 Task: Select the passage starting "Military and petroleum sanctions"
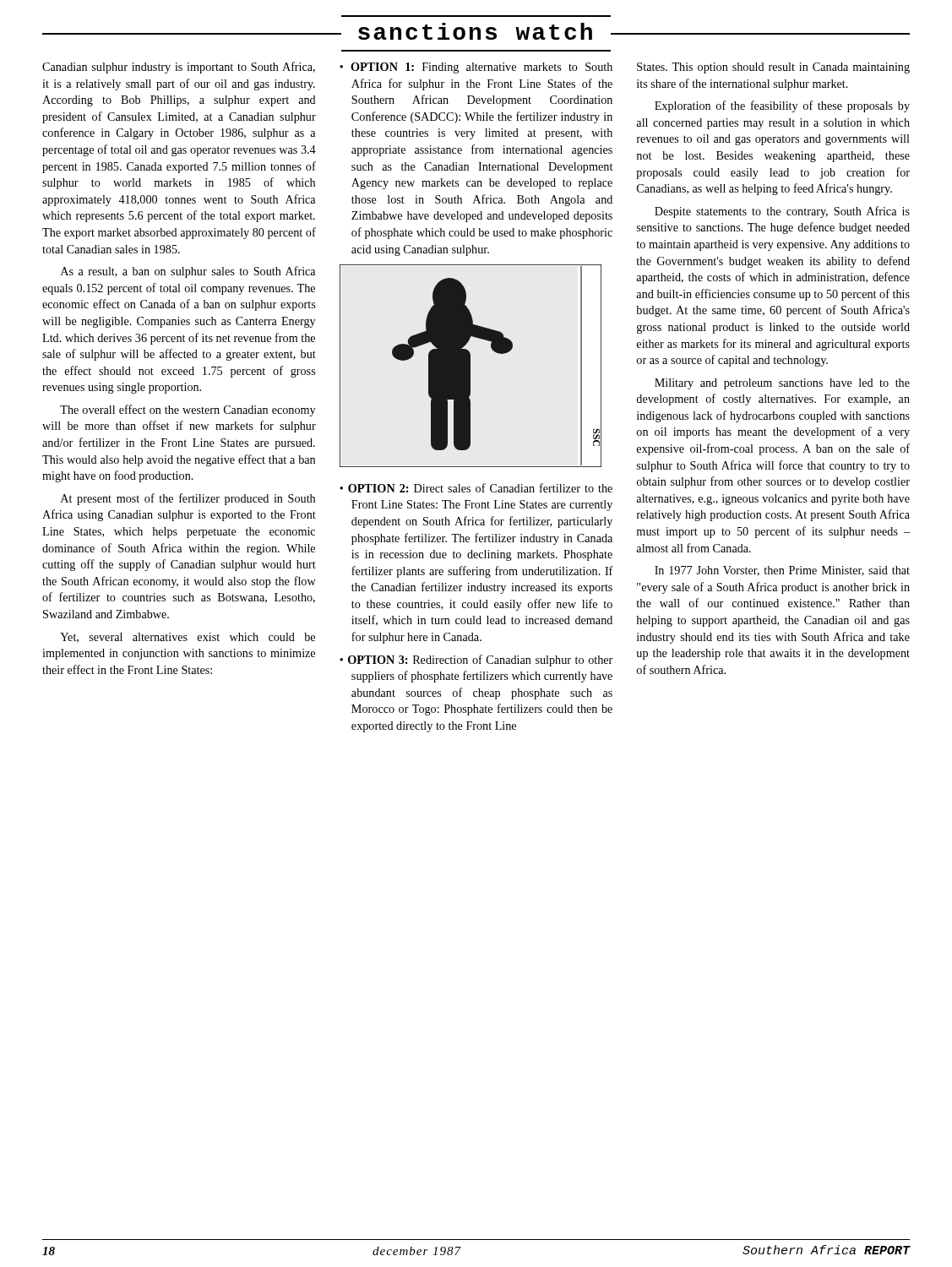click(x=773, y=466)
